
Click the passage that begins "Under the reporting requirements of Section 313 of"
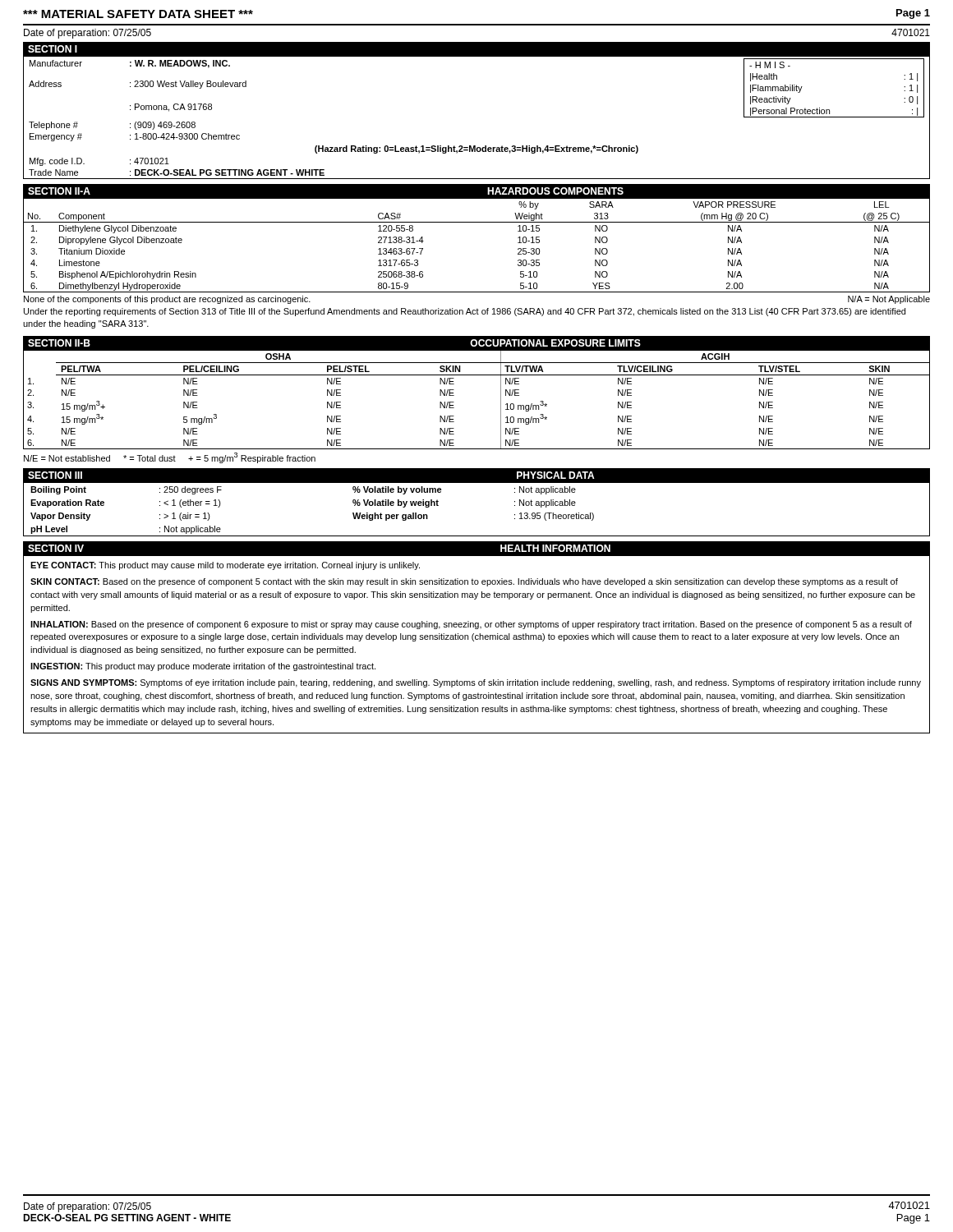tap(465, 318)
